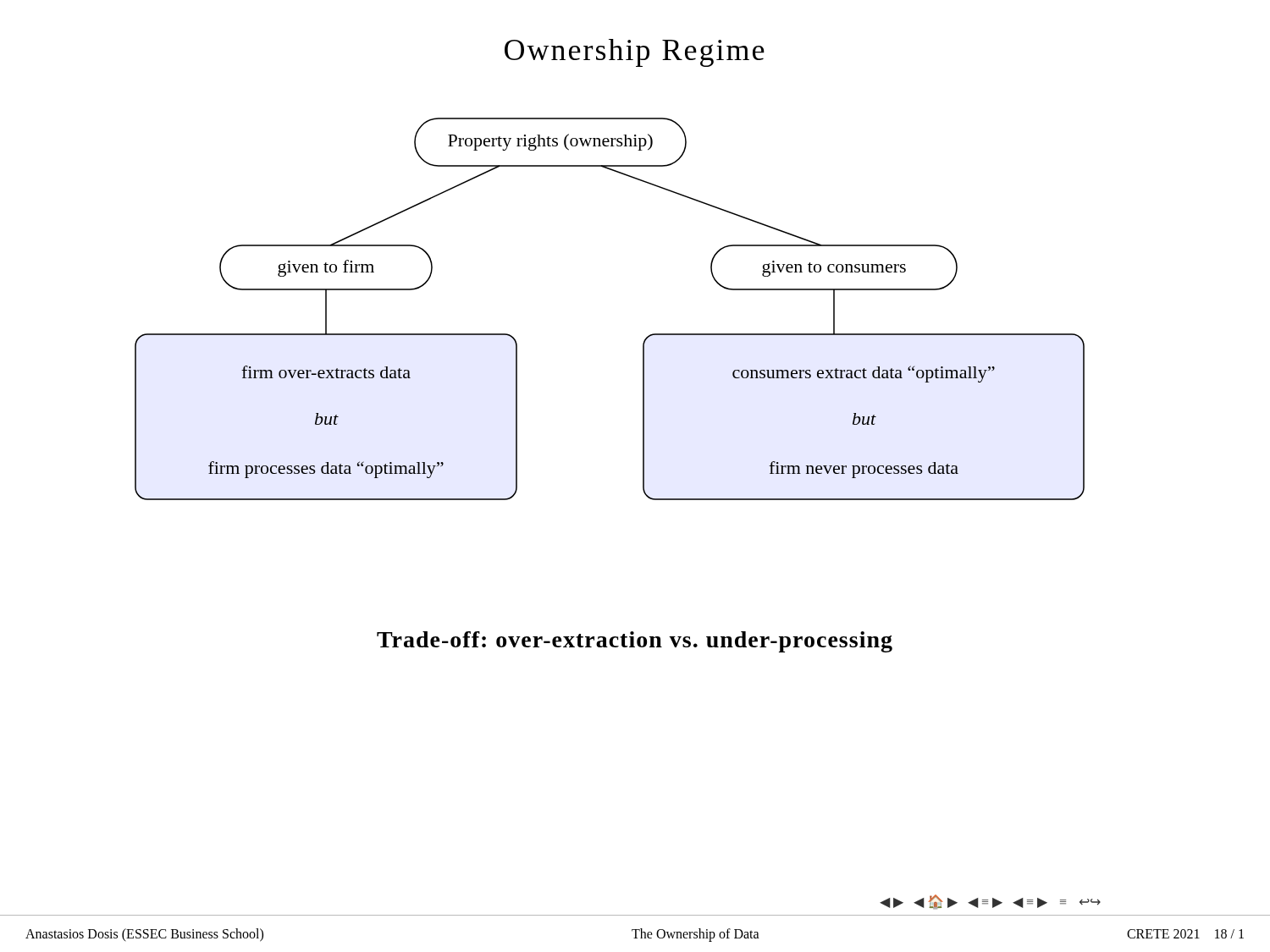Select the flowchart

[635, 347]
